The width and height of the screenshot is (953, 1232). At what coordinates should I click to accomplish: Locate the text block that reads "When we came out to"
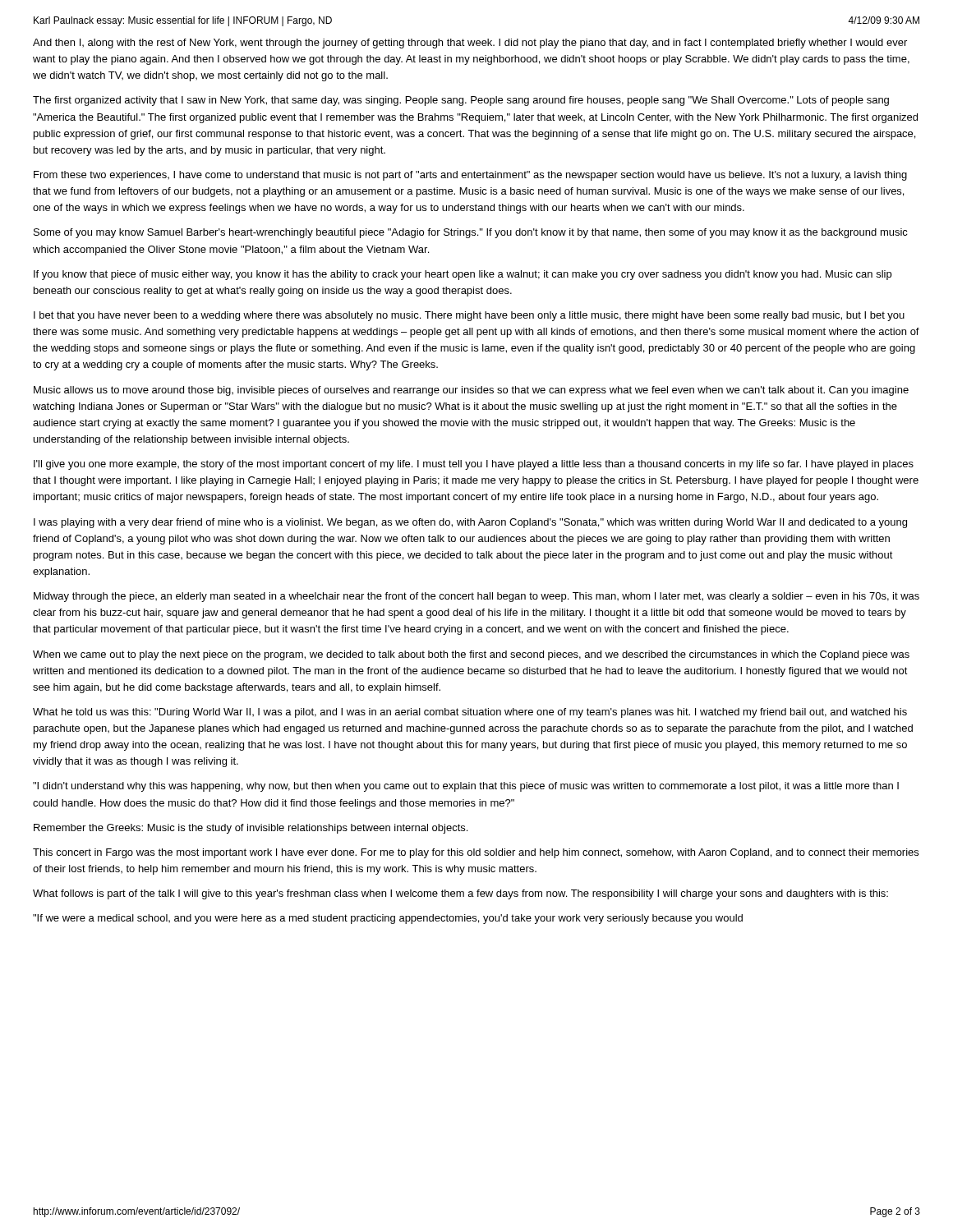click(x=471, y=670)
